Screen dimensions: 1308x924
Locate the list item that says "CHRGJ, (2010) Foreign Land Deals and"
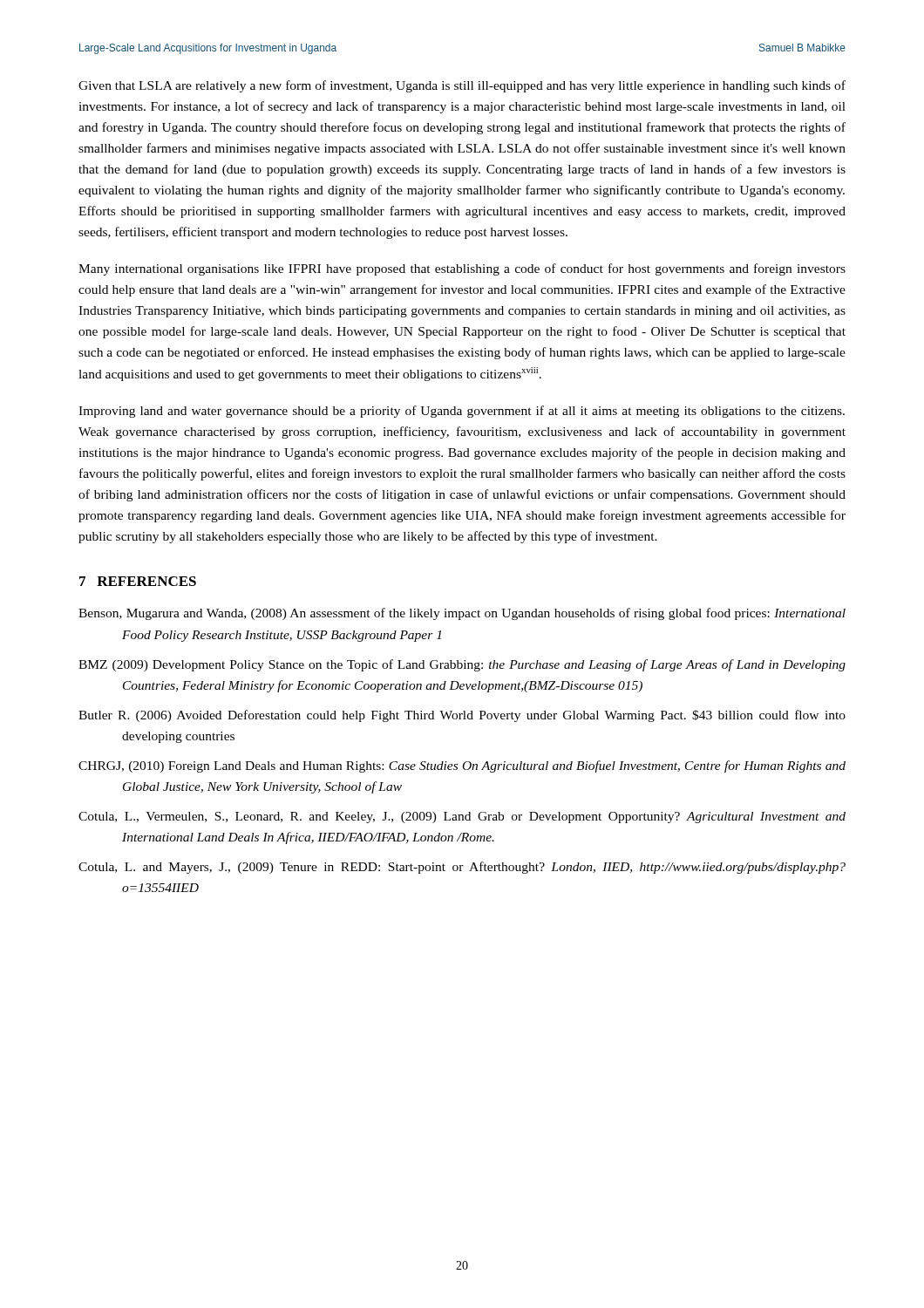click(x=462, y=775)
